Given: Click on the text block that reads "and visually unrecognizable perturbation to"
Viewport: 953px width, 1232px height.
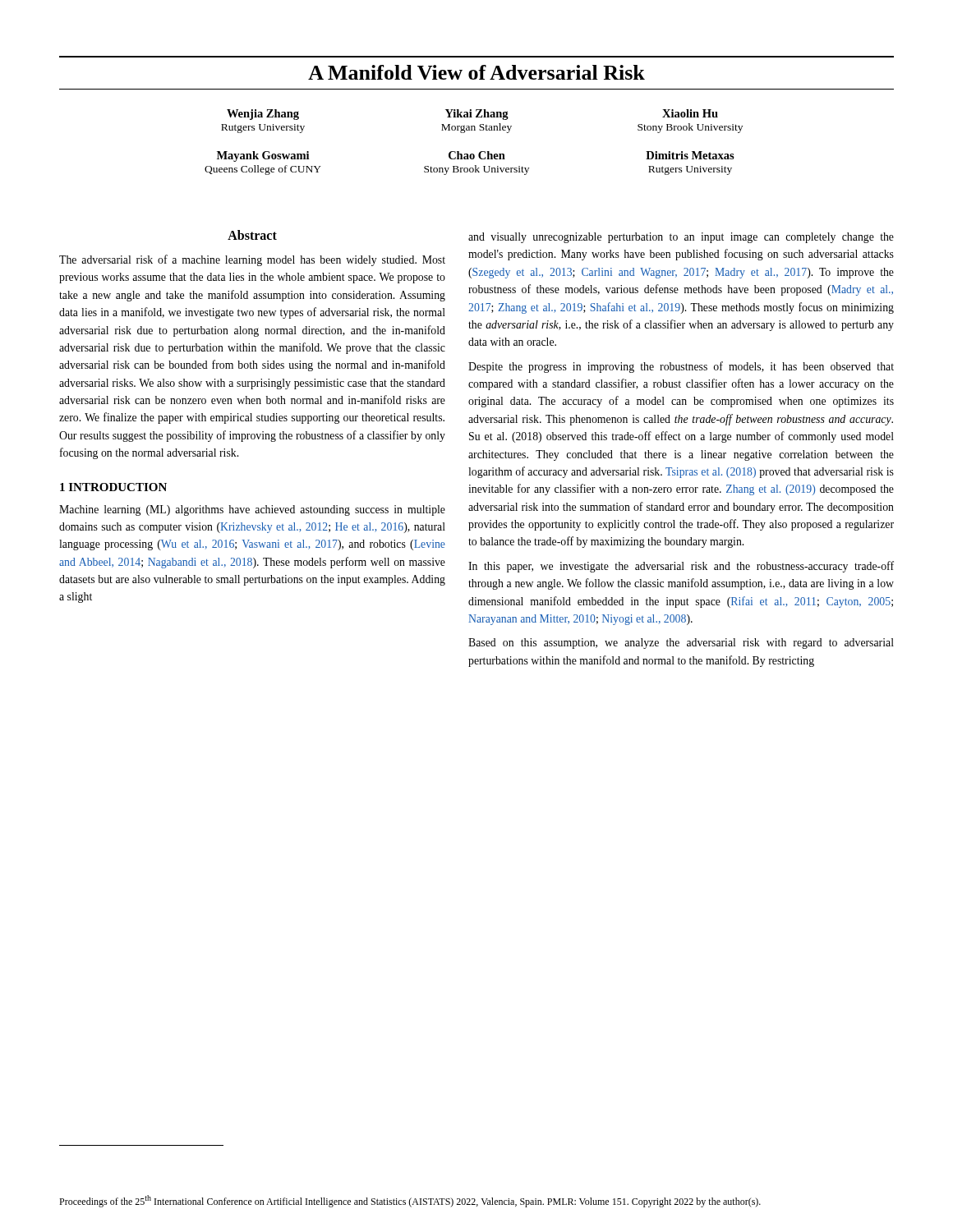Looking at the screenshot, I should [x=681, y=449].
